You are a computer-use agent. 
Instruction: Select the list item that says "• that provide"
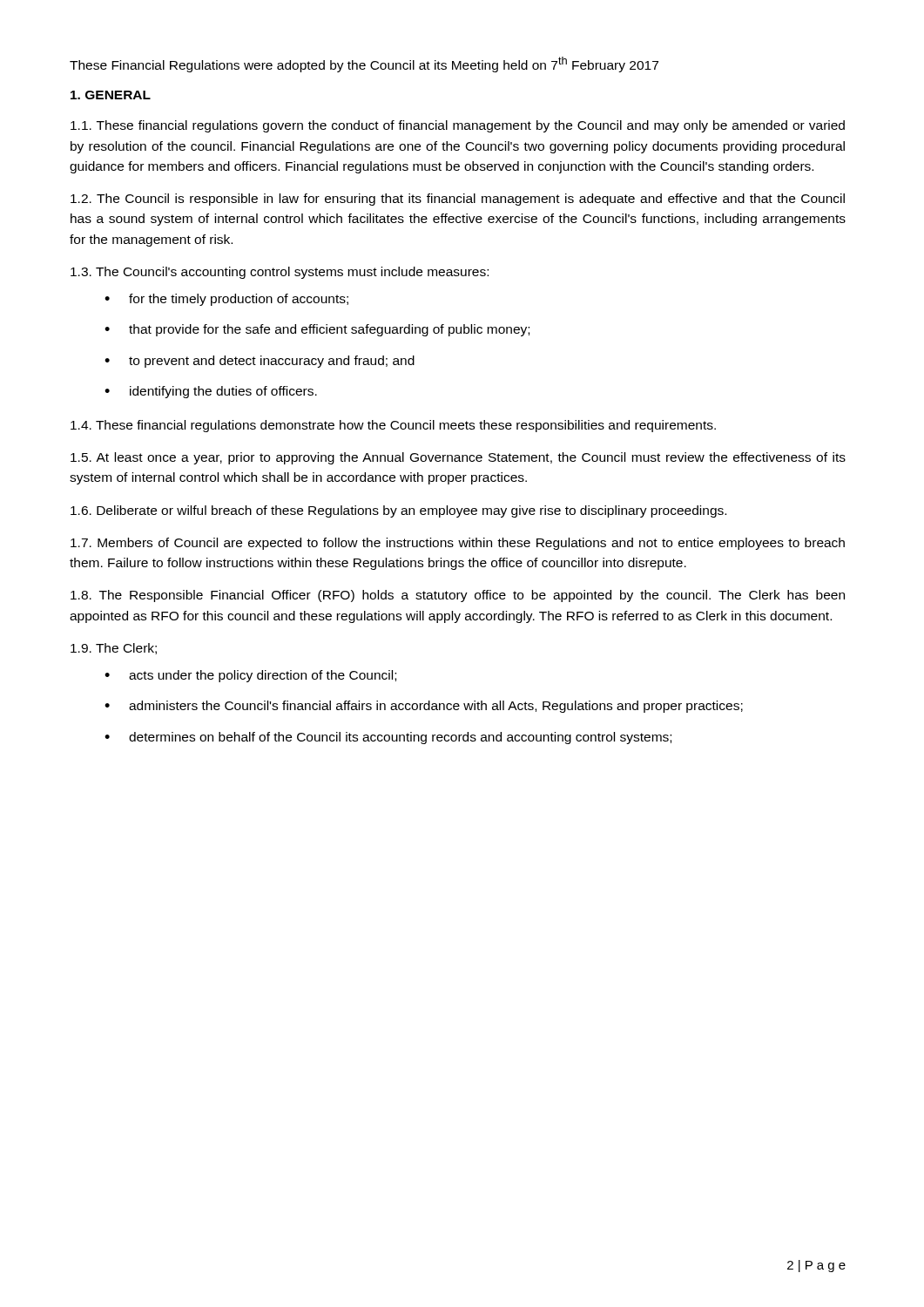(x=475, y=330)
